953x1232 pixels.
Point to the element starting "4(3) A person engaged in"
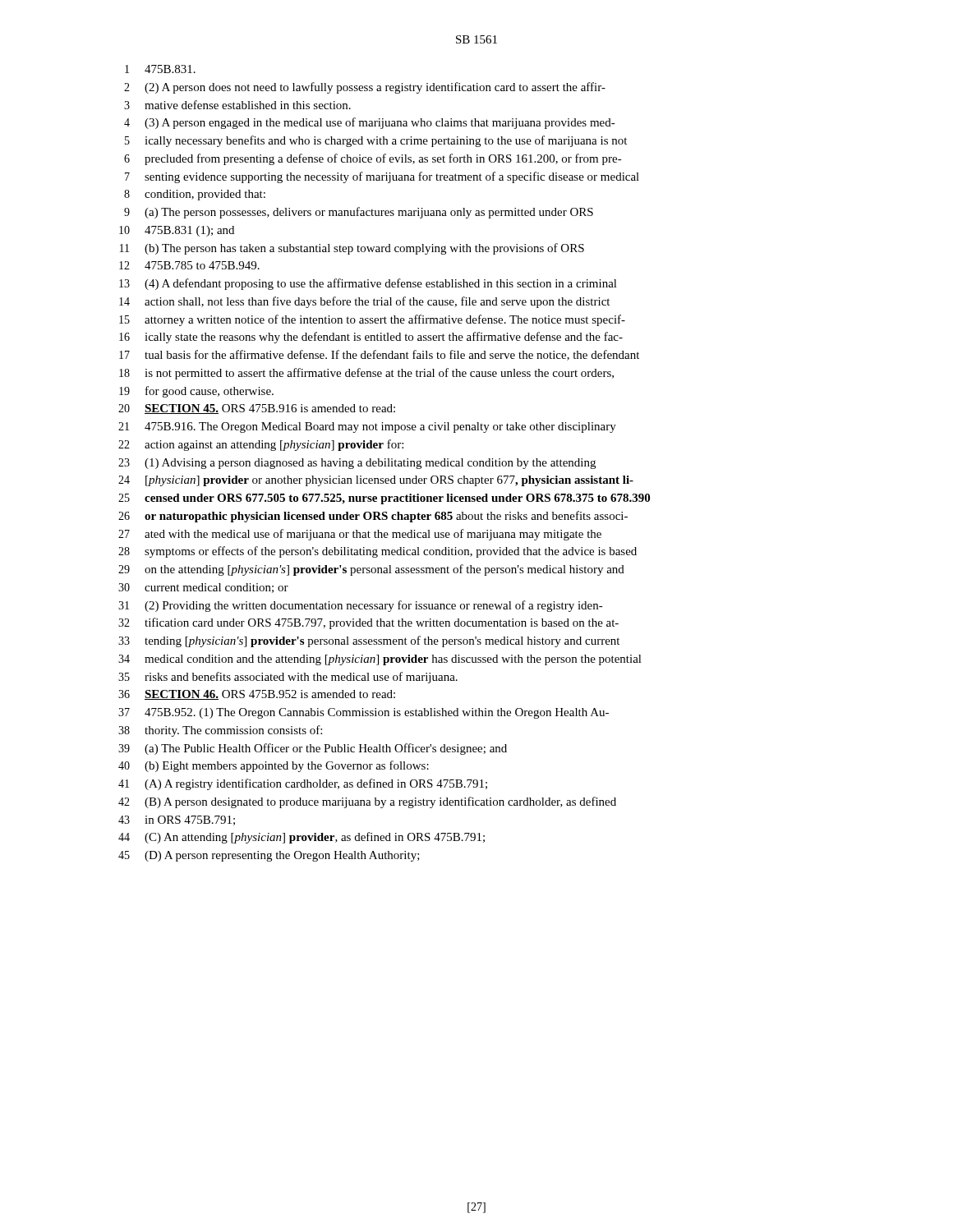click(x=493, y=123)
